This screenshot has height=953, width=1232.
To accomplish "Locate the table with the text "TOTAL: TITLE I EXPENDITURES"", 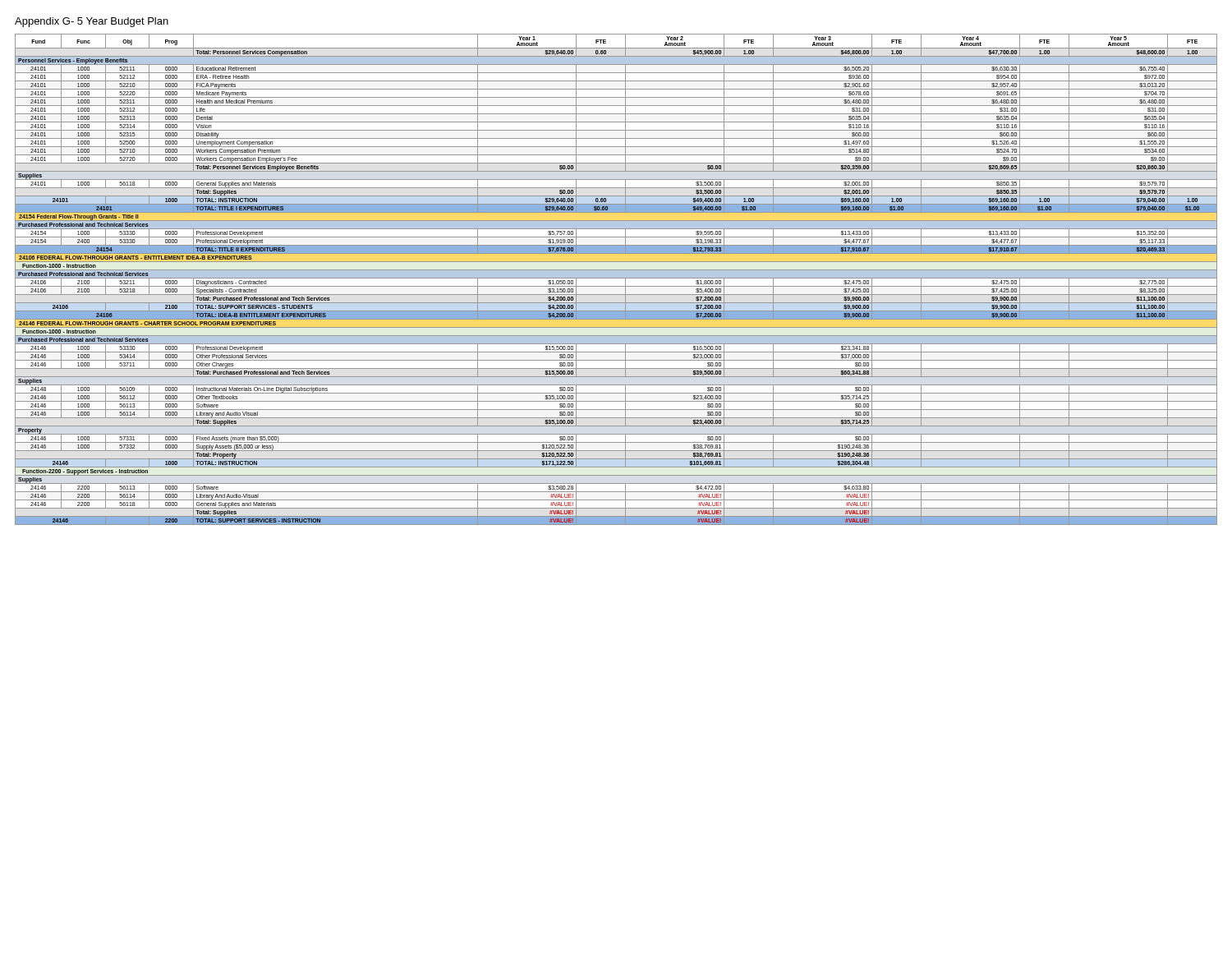I will [616, 279].
